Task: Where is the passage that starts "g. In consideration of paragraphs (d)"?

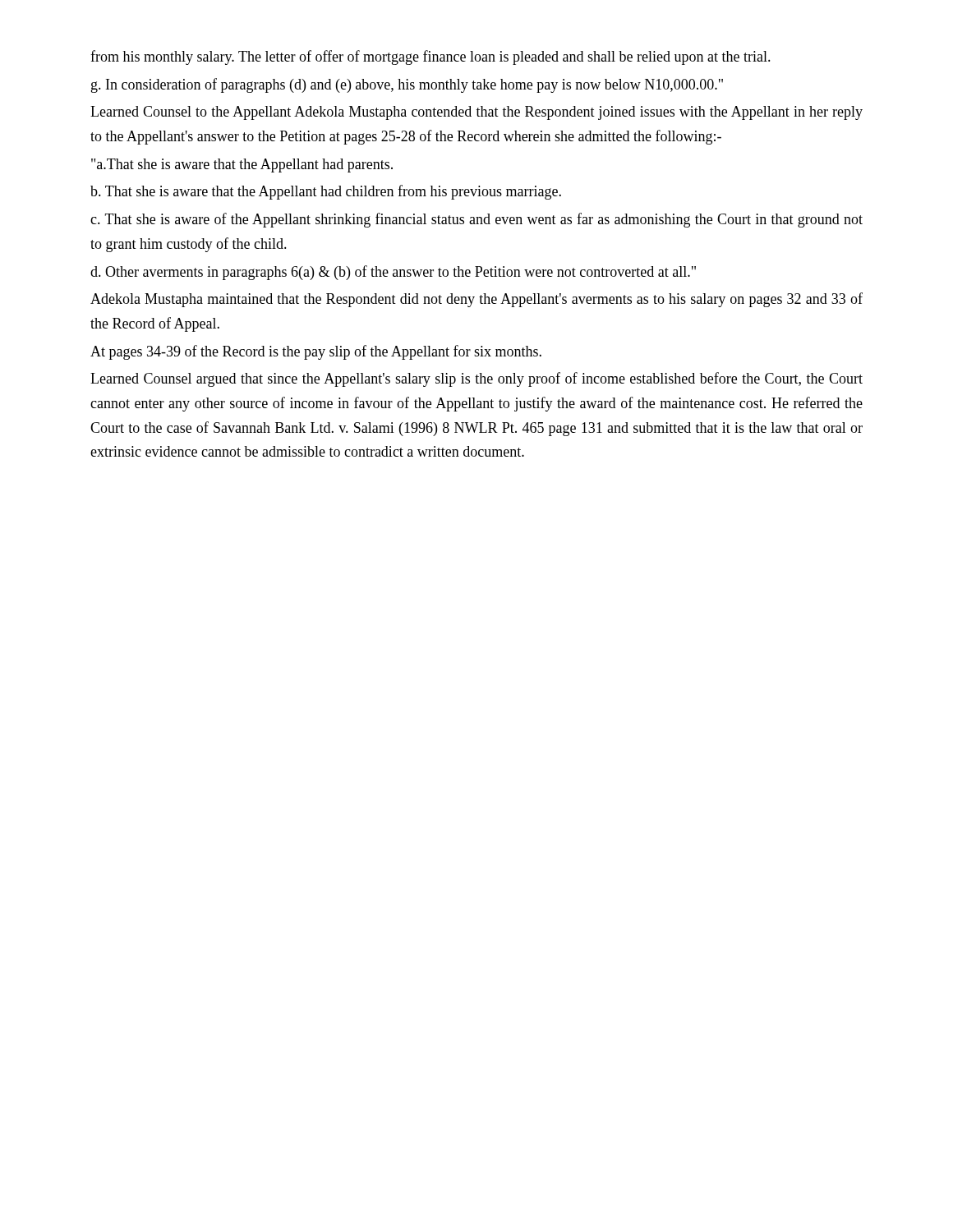Action: pyautogui.click(x=407, y=84)
